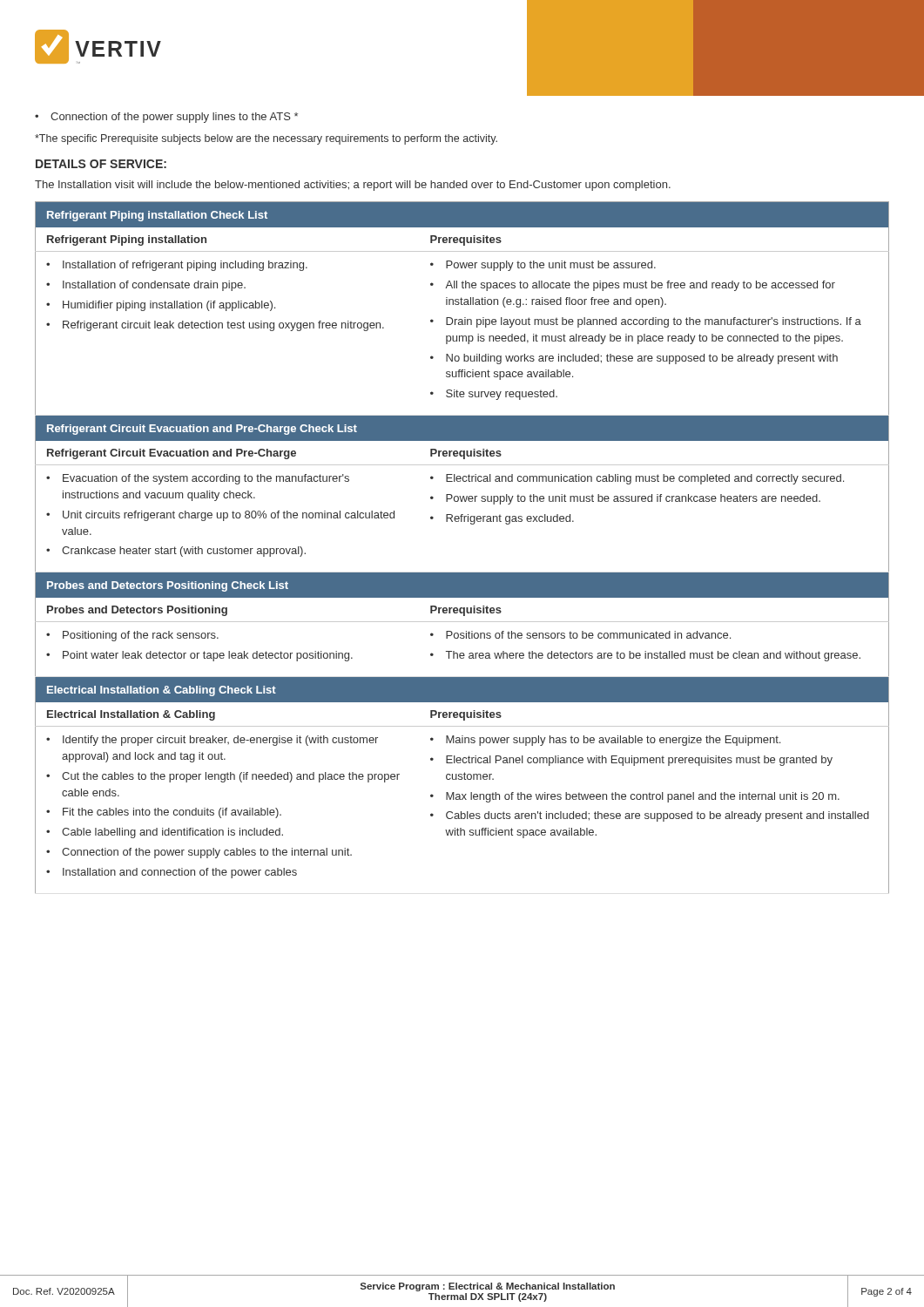This screenshot has height=1307, width=924.
Task: Find the section header containing "DETAILS OF SERVICE:"
Action: (101, 164)
